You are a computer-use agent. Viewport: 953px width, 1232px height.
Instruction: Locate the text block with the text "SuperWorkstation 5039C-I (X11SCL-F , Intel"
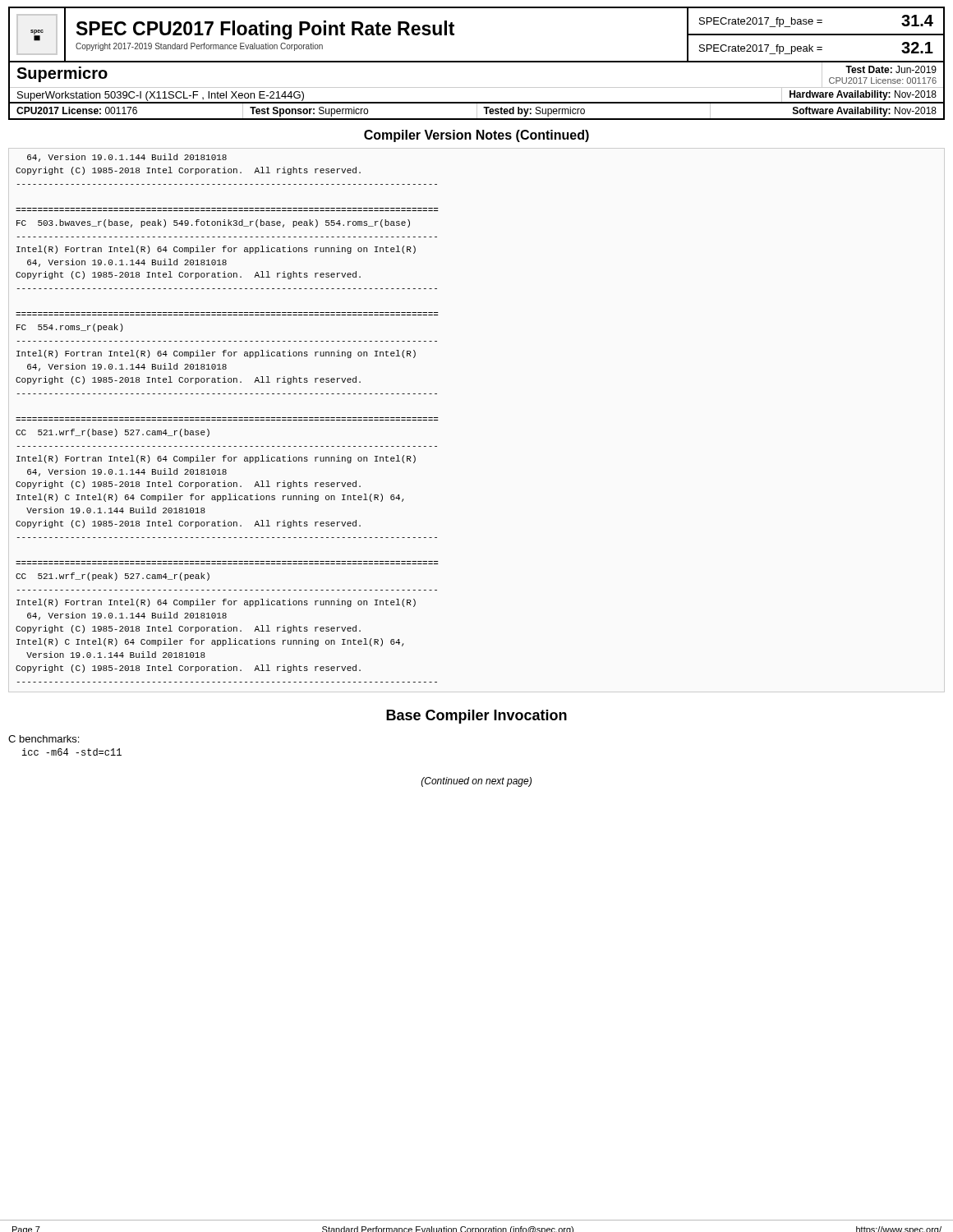[x=161, y=95]
